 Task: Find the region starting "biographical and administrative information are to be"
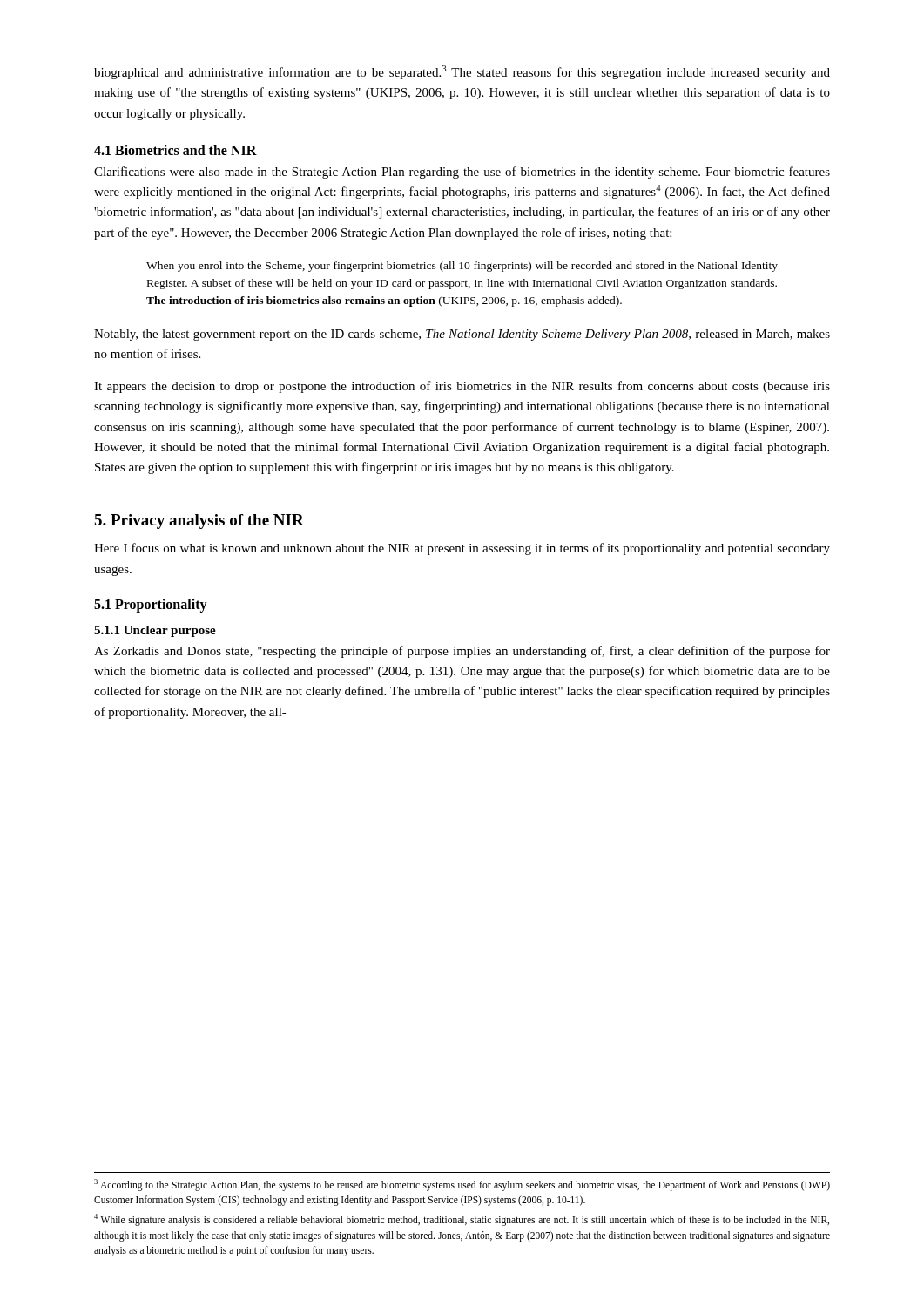click(462, 91)
